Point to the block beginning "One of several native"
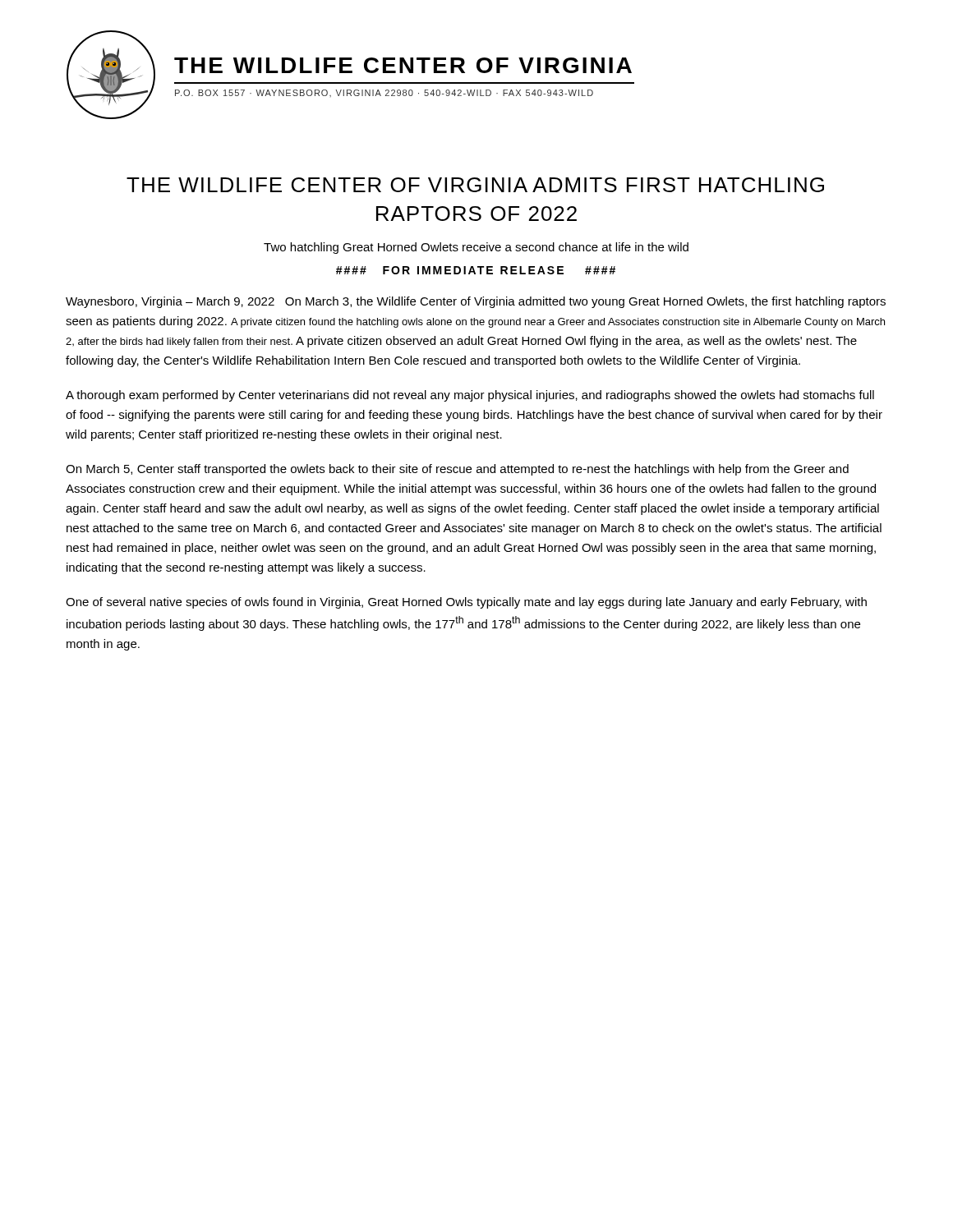 467,623
